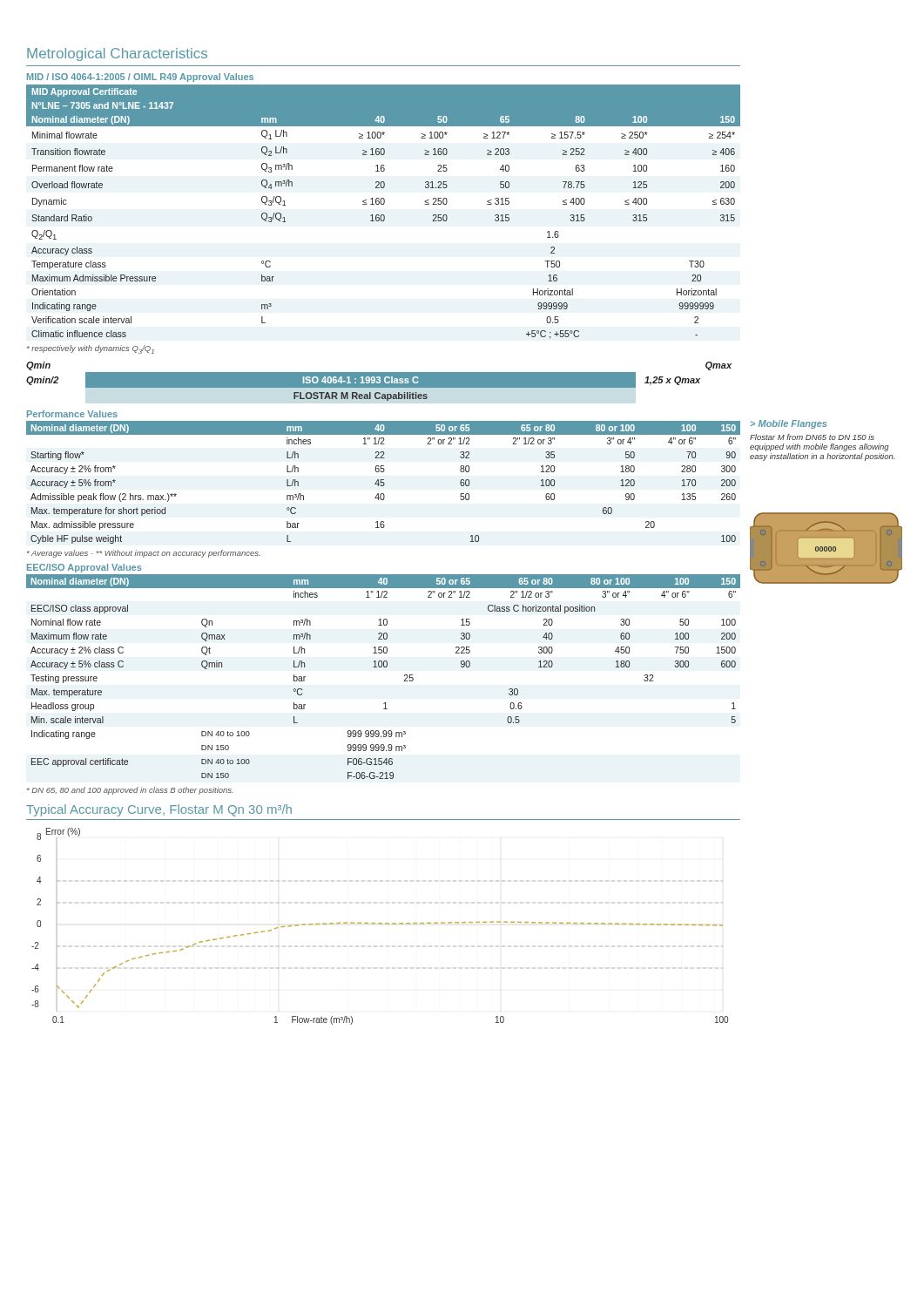Viewport: 924px width, 1307px height.
Task: Point to the block starting "Flostar M from DN65"
Action: click(x=823, y=447)
